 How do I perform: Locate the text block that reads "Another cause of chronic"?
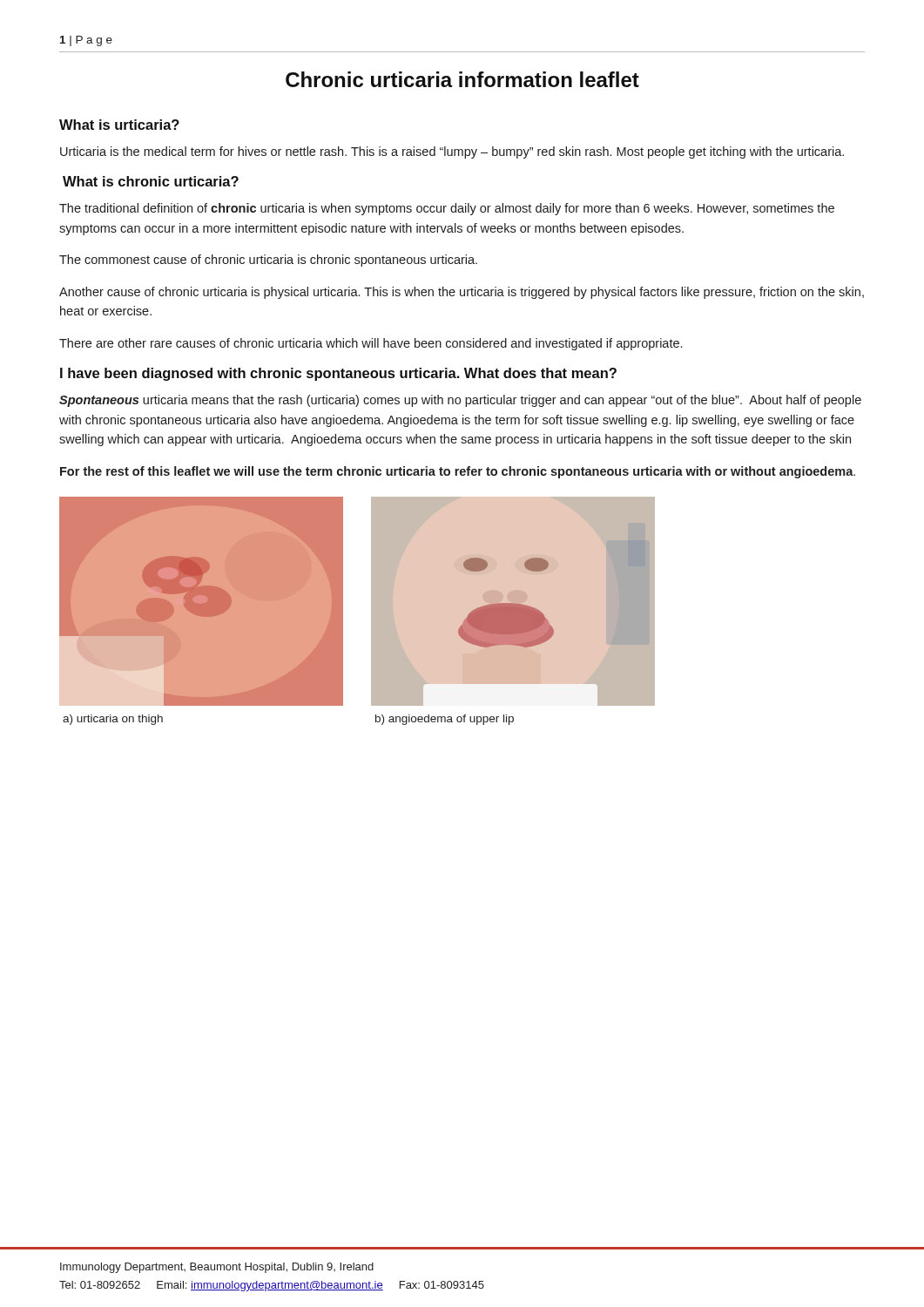pos(462,302)
